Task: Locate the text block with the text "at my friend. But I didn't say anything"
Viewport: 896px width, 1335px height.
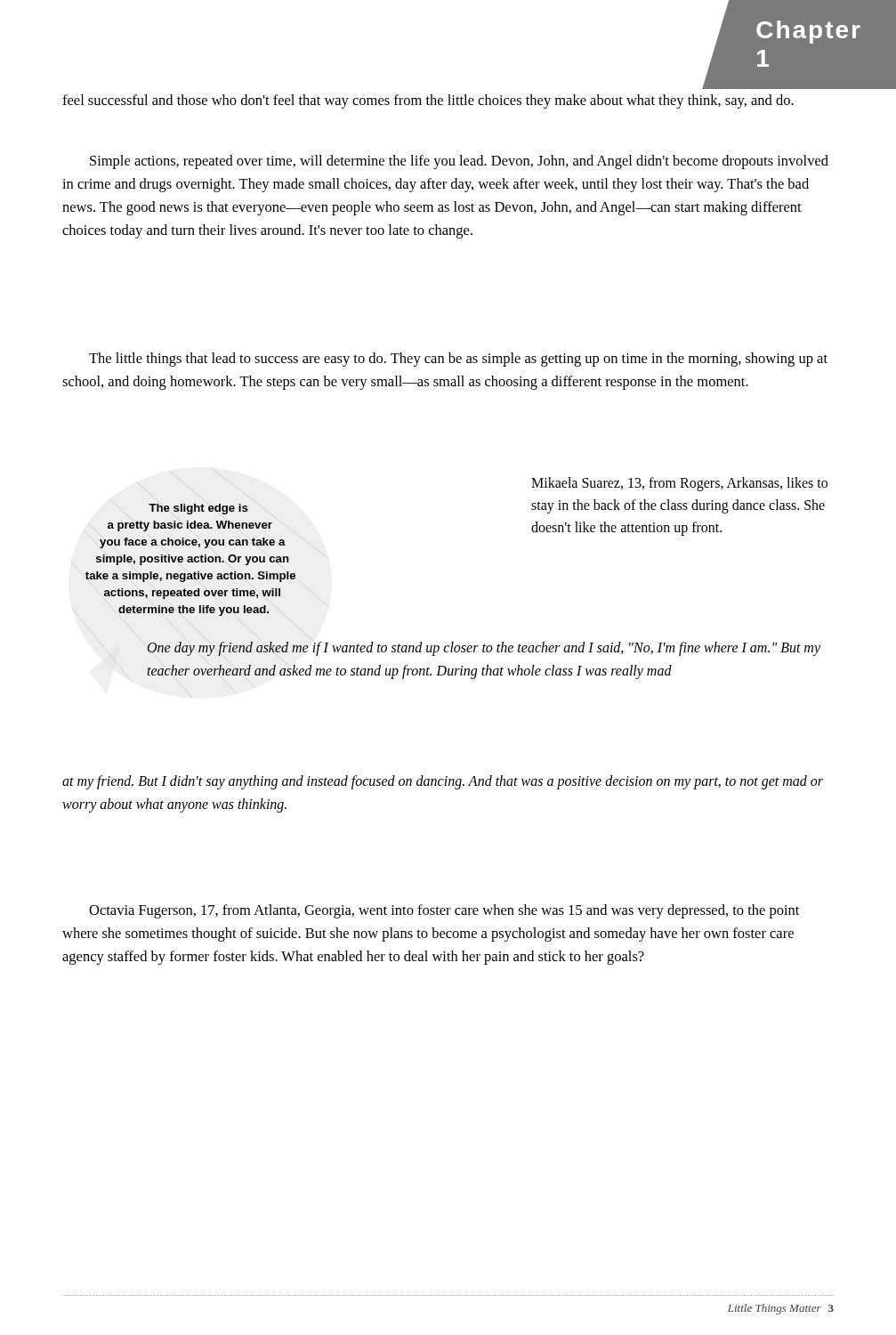Action: click(x=443, y=792)
